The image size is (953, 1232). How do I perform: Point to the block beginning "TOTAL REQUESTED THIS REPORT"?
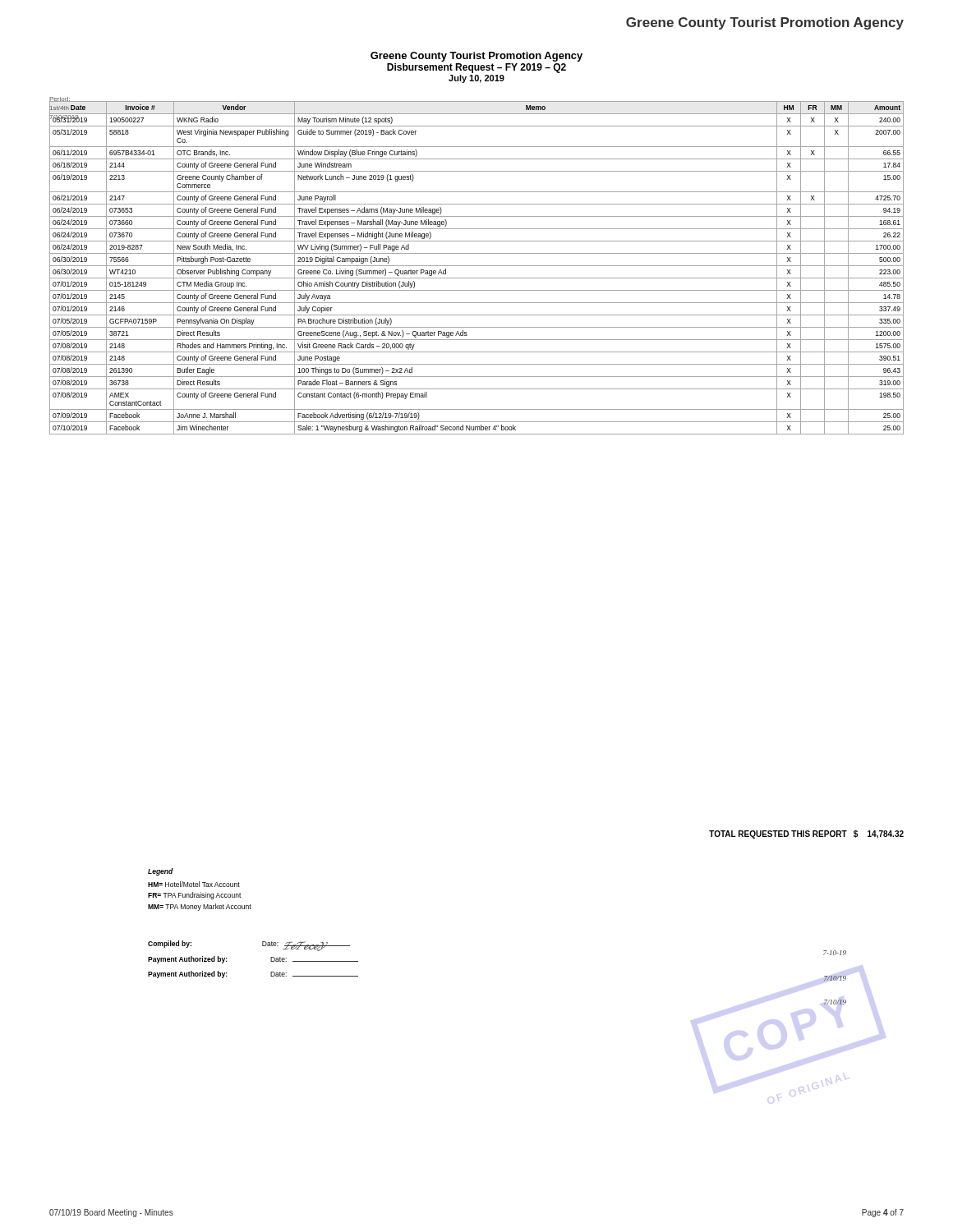(806, 834)
